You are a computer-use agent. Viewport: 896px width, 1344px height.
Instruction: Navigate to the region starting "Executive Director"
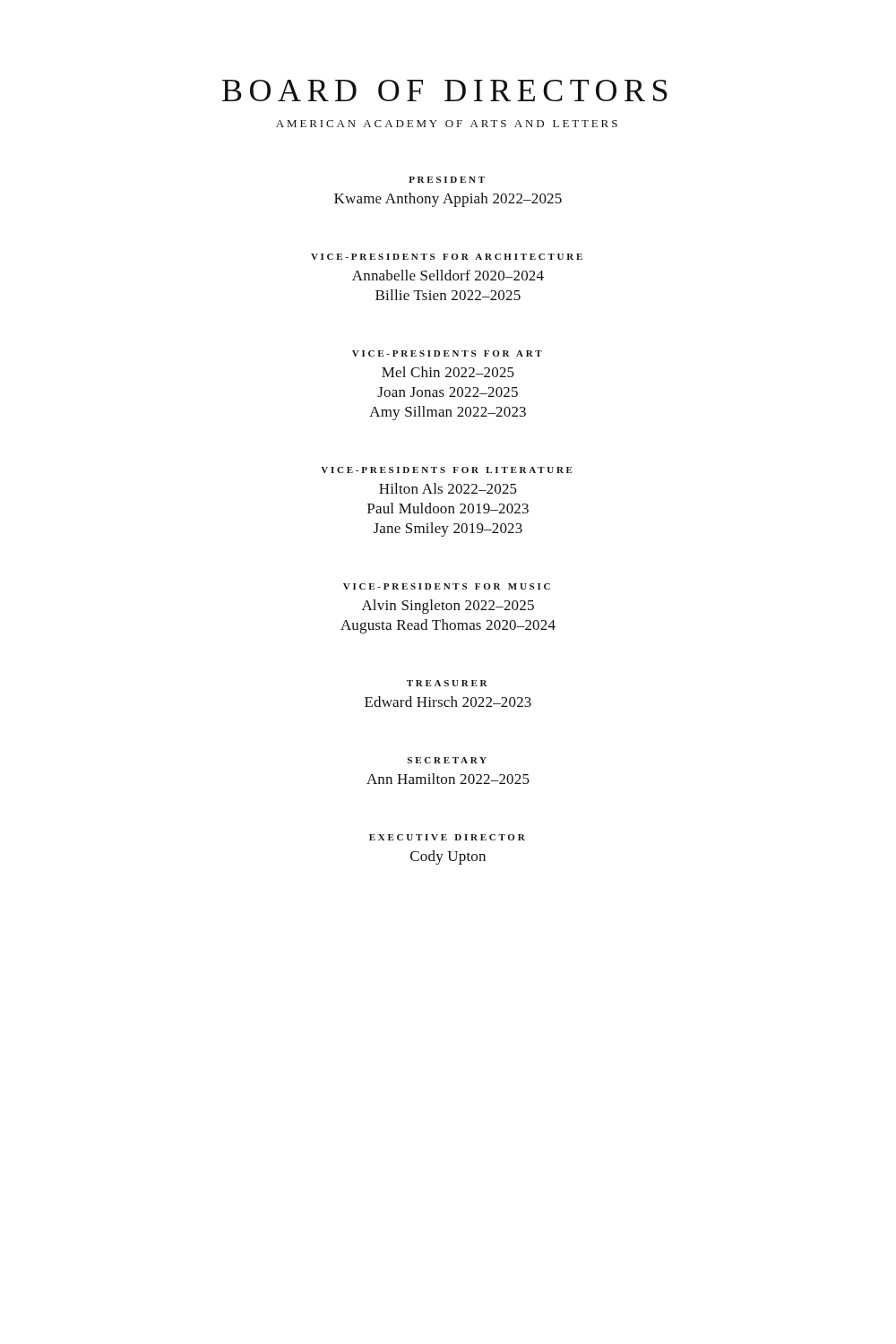tap(448, 837)
